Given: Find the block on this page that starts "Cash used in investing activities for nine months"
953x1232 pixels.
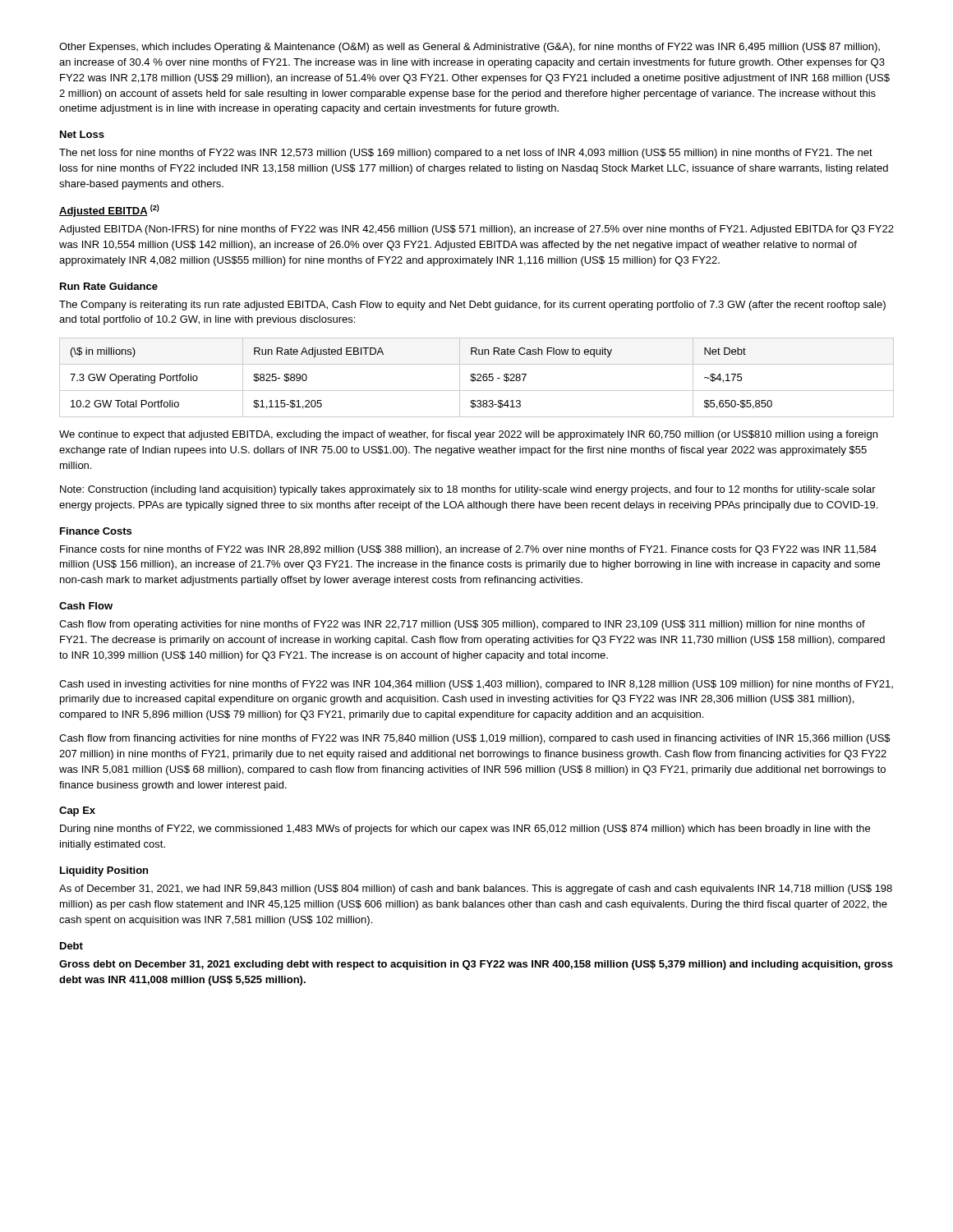Looking at the screenshot, I should pyautogui.click(x=476, y=699).
